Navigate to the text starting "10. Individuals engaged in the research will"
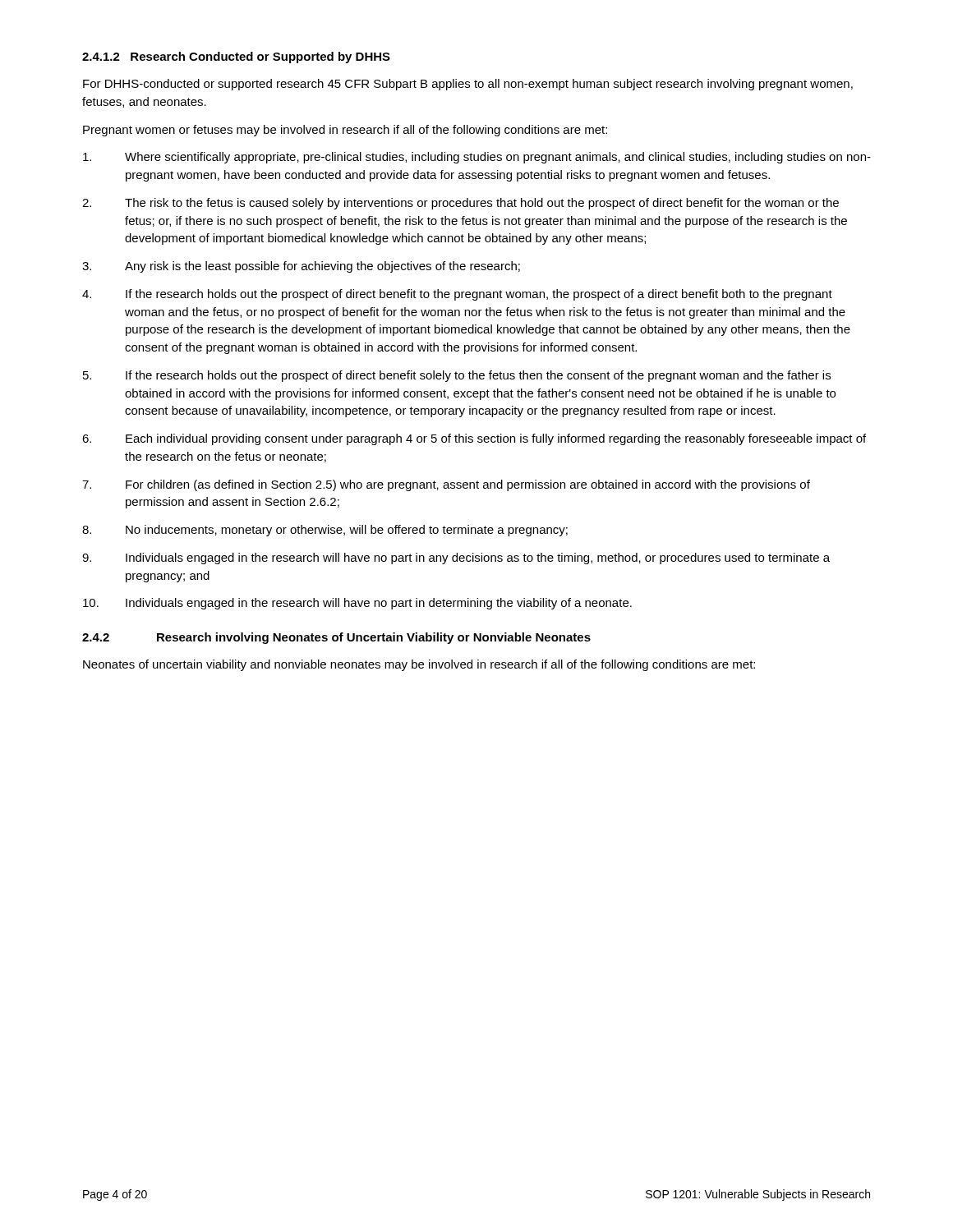 476,603
